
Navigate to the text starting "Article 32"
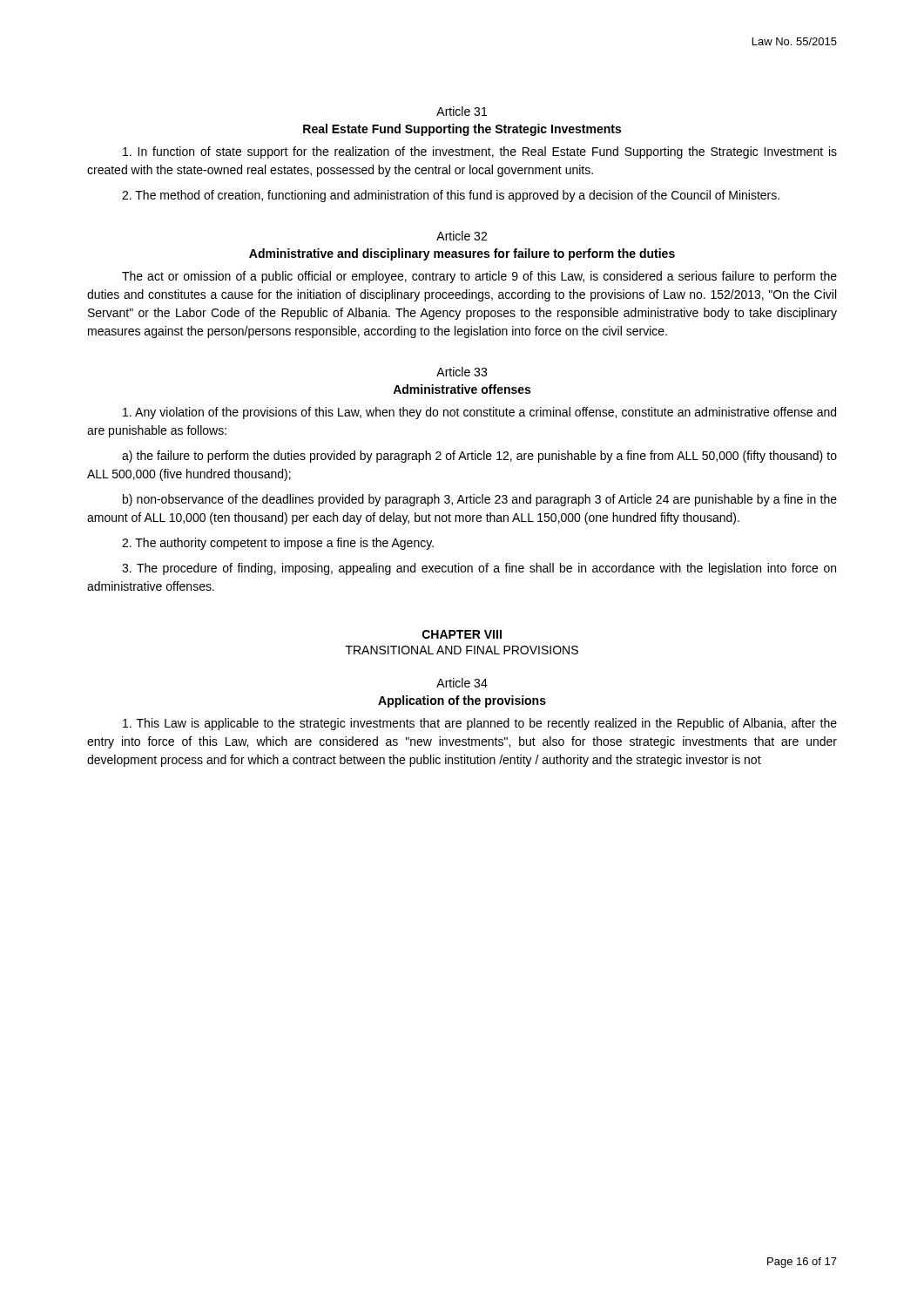click(x=462, y=236)
